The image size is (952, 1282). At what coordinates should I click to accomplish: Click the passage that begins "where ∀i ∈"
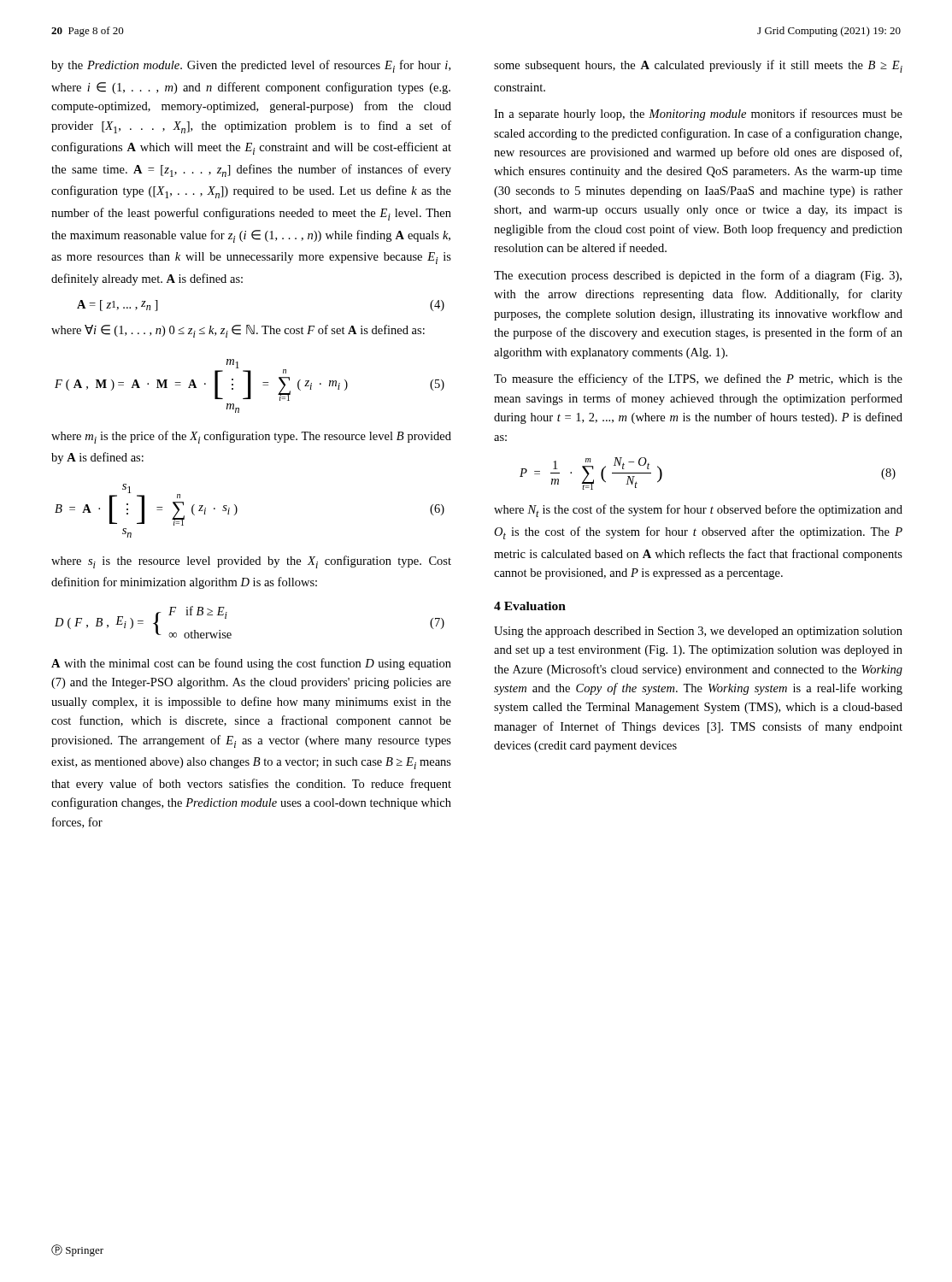251,332
